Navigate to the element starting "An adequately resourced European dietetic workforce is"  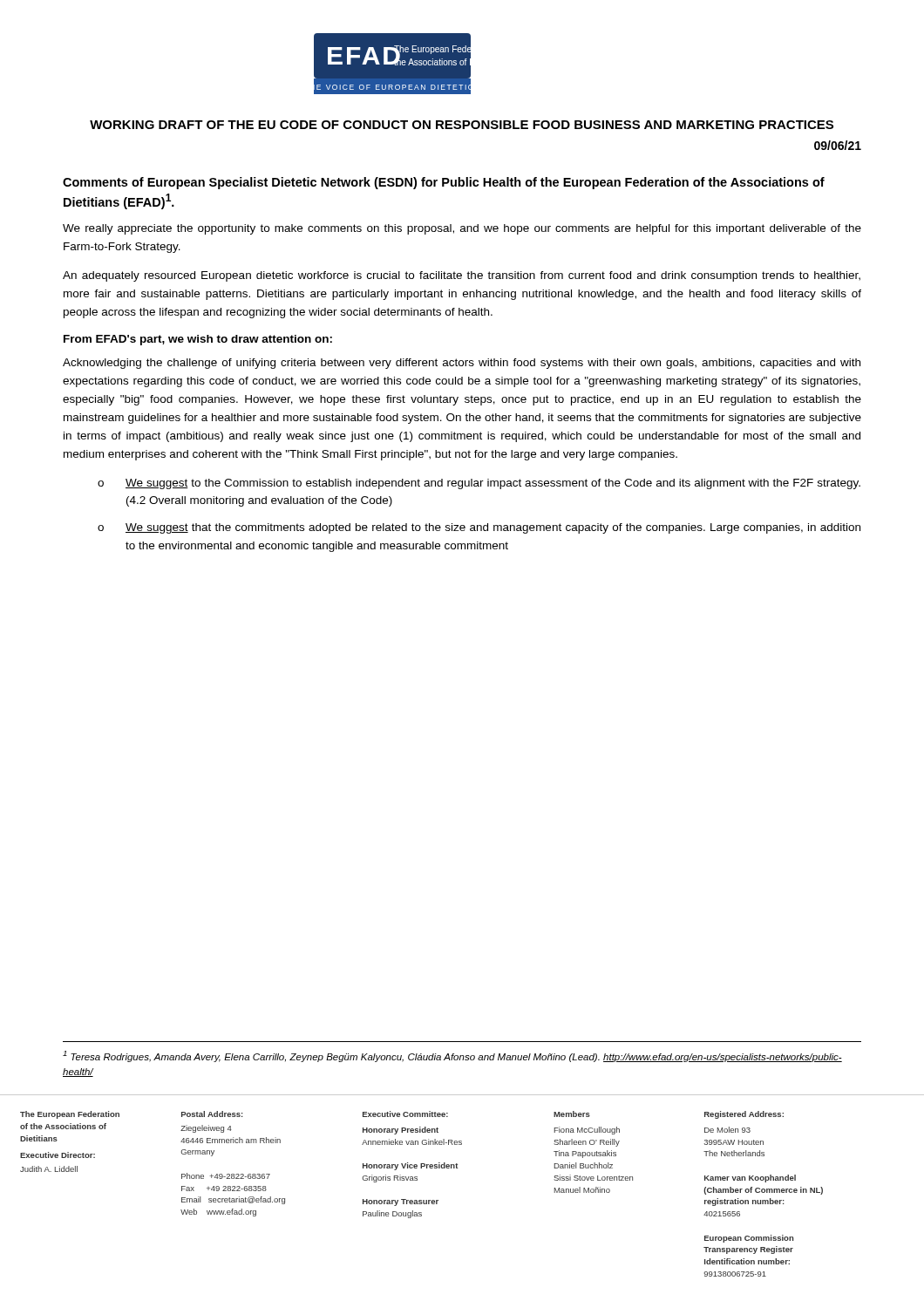coord(462,294)
